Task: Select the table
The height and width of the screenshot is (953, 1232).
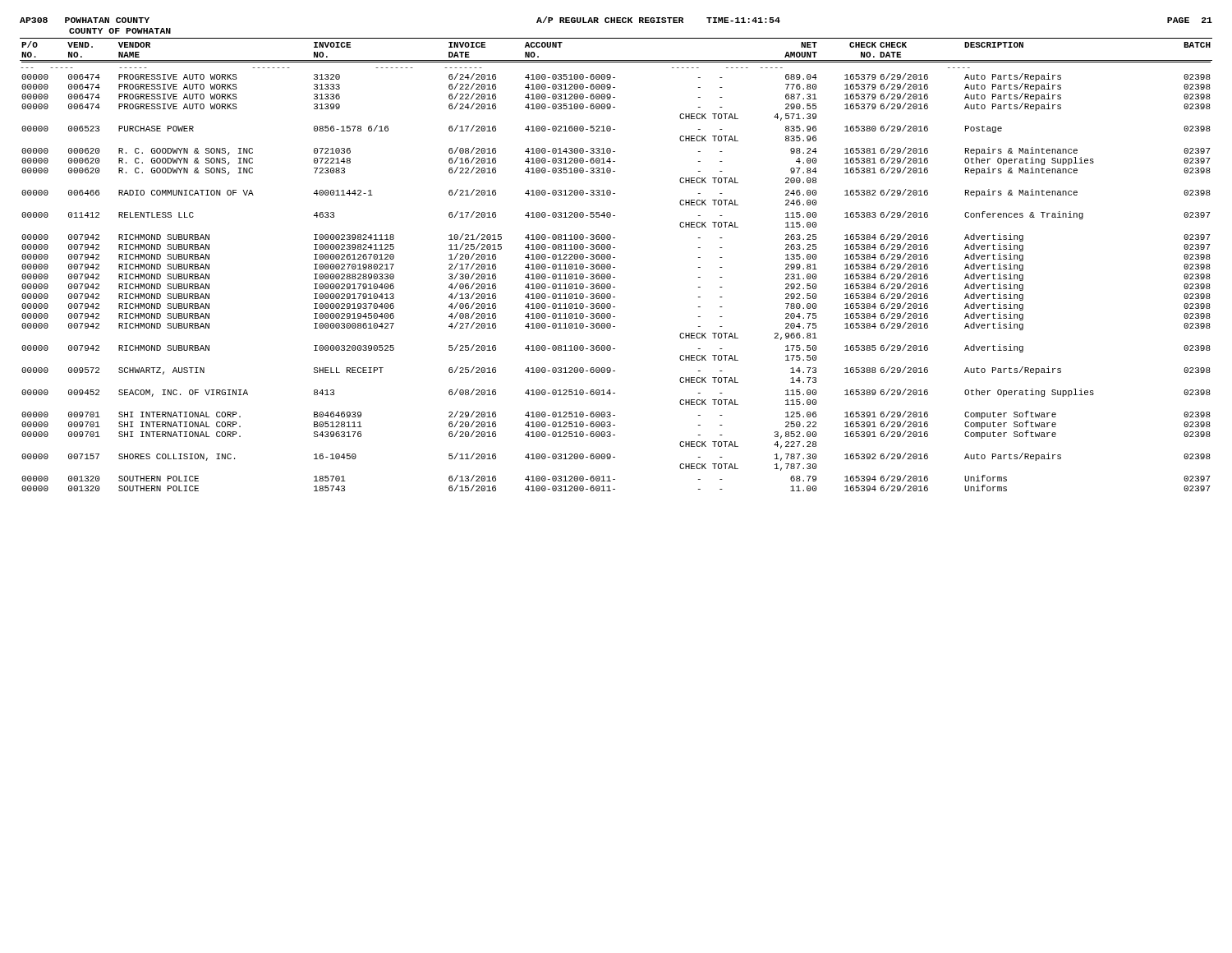Action: (x=616, y=267)
